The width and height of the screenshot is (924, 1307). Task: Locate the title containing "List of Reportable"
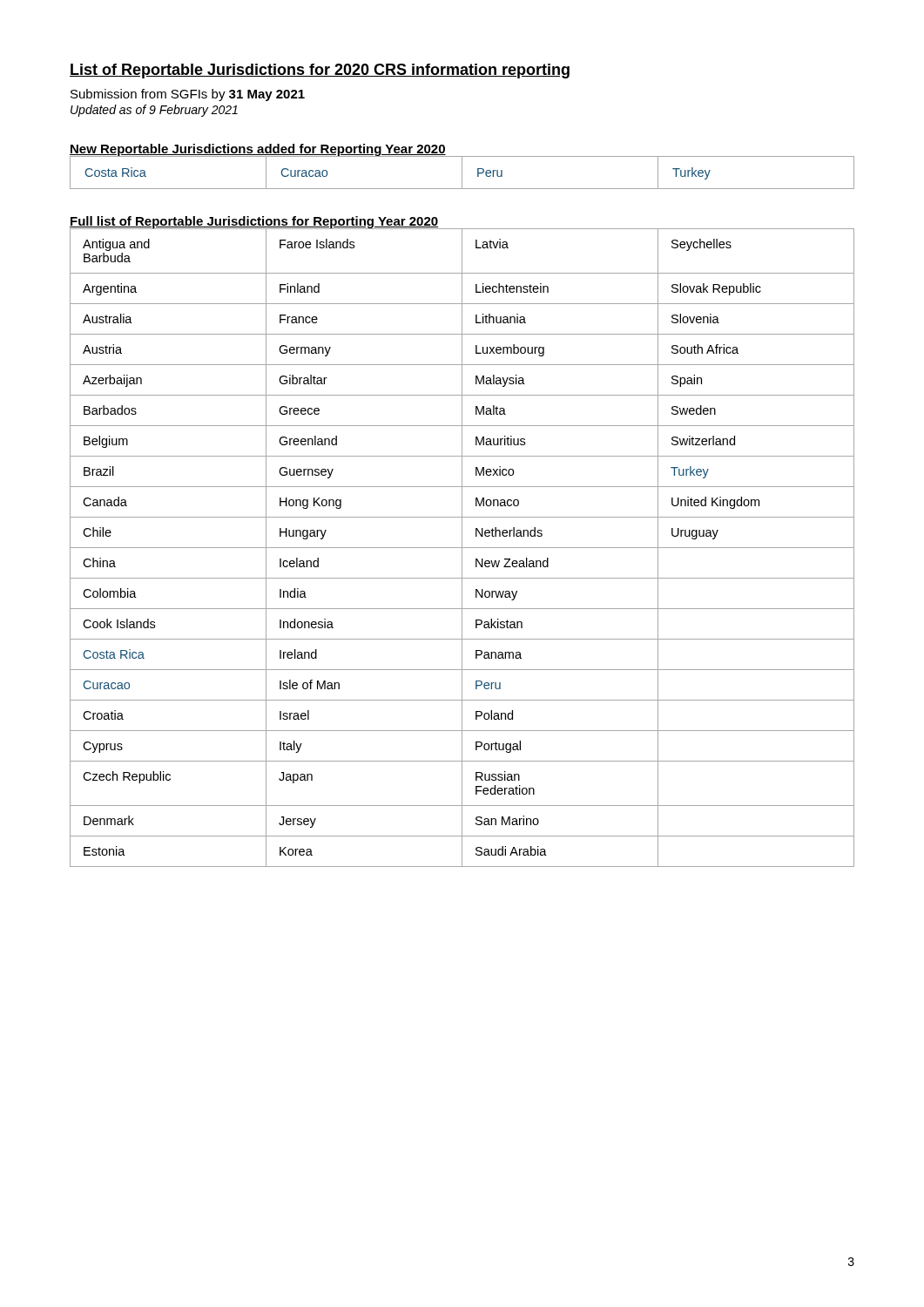tap(320, 70)
